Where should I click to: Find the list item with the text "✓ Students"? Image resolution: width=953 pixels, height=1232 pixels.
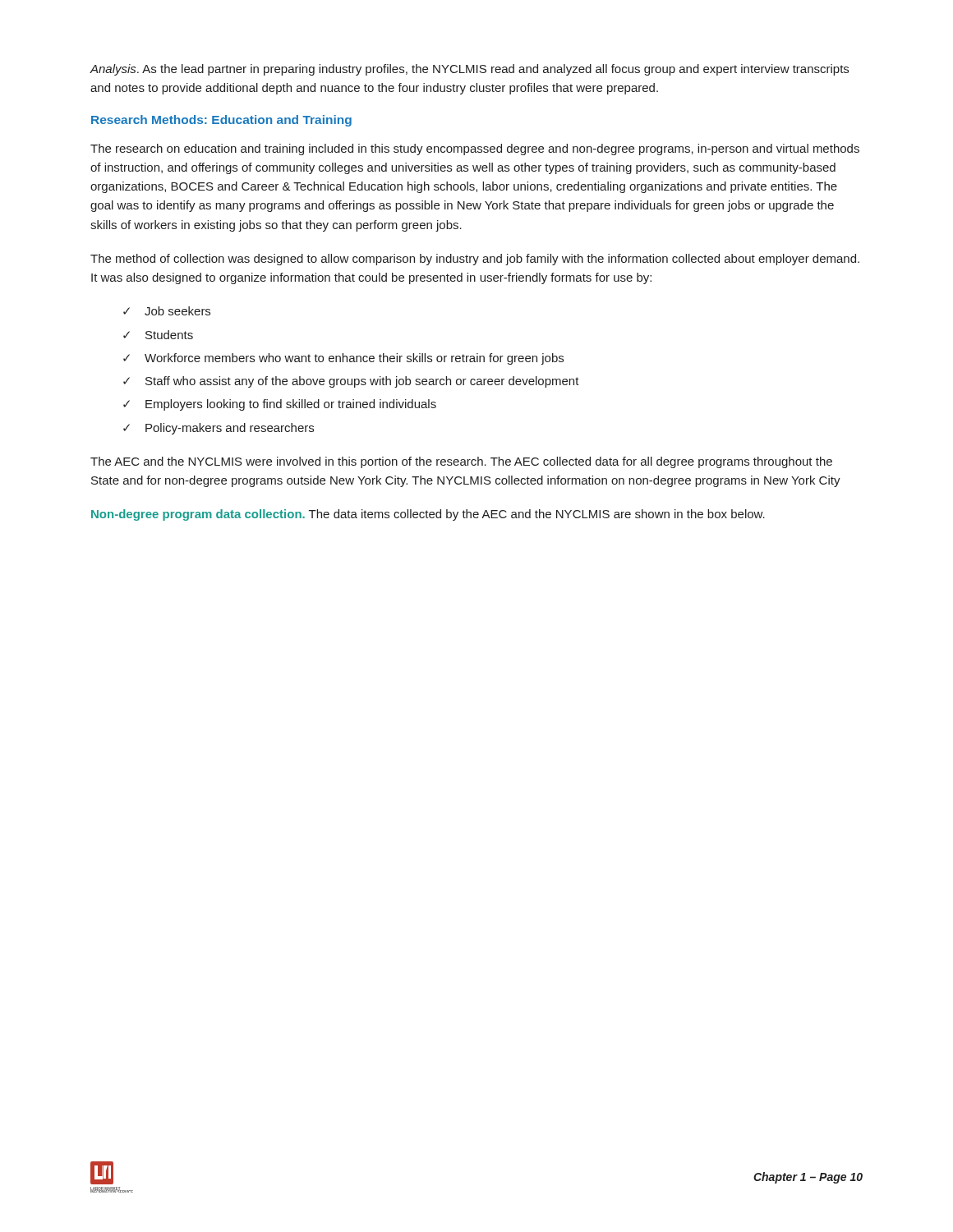157,334
